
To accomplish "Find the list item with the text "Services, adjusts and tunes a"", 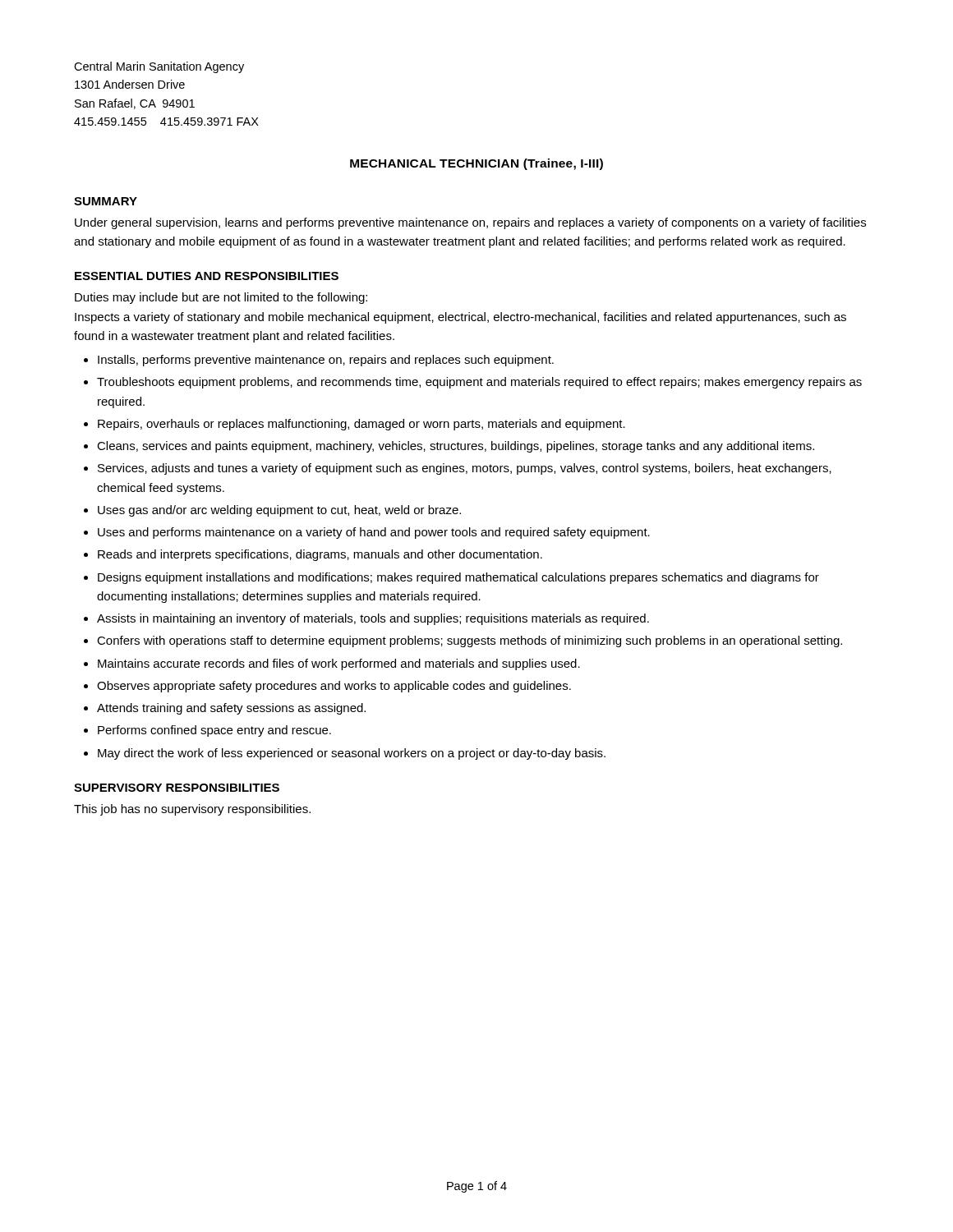I will (464, 478).
